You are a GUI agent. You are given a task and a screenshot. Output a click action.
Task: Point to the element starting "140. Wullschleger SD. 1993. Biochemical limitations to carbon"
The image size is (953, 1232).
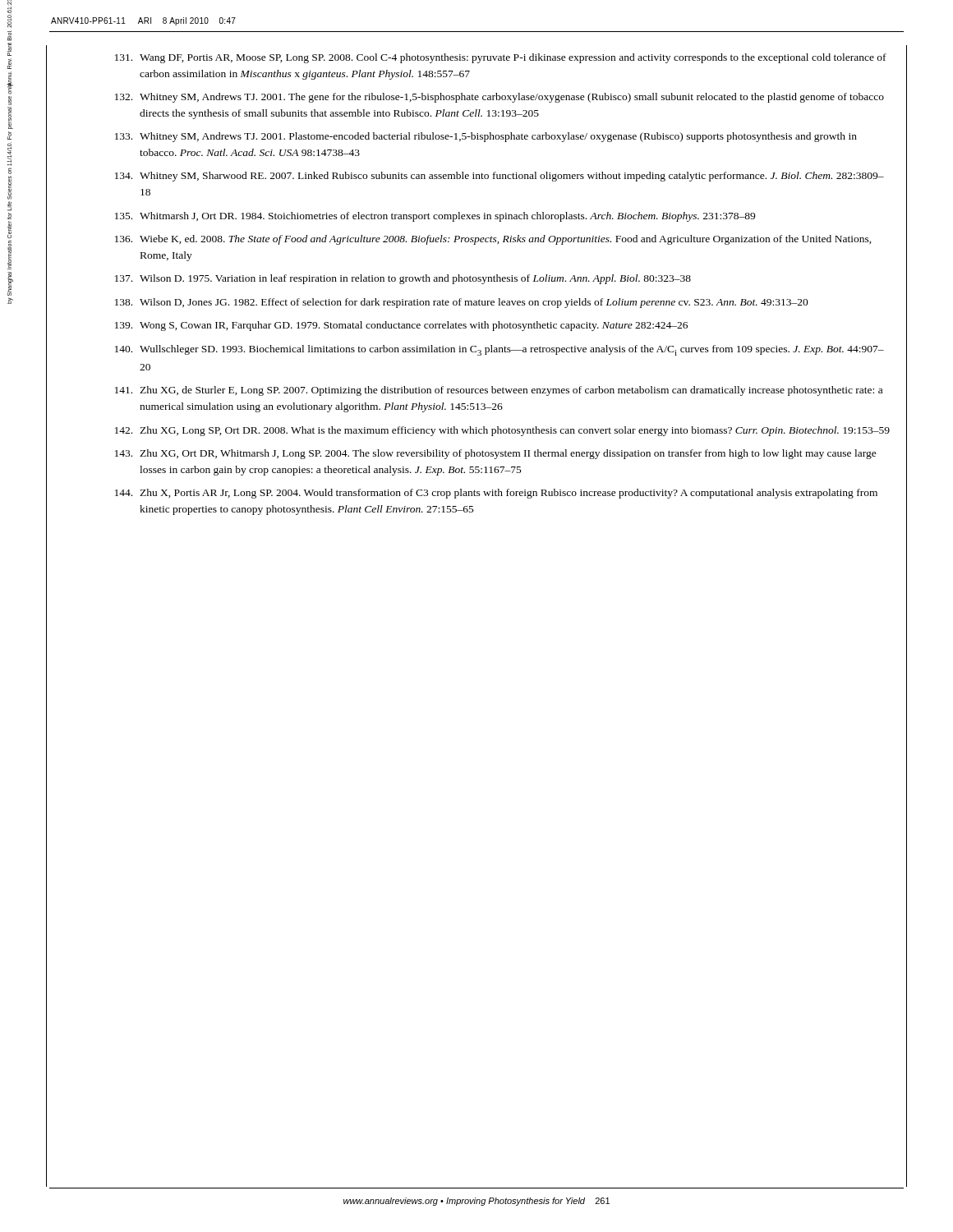pos(495,358)
